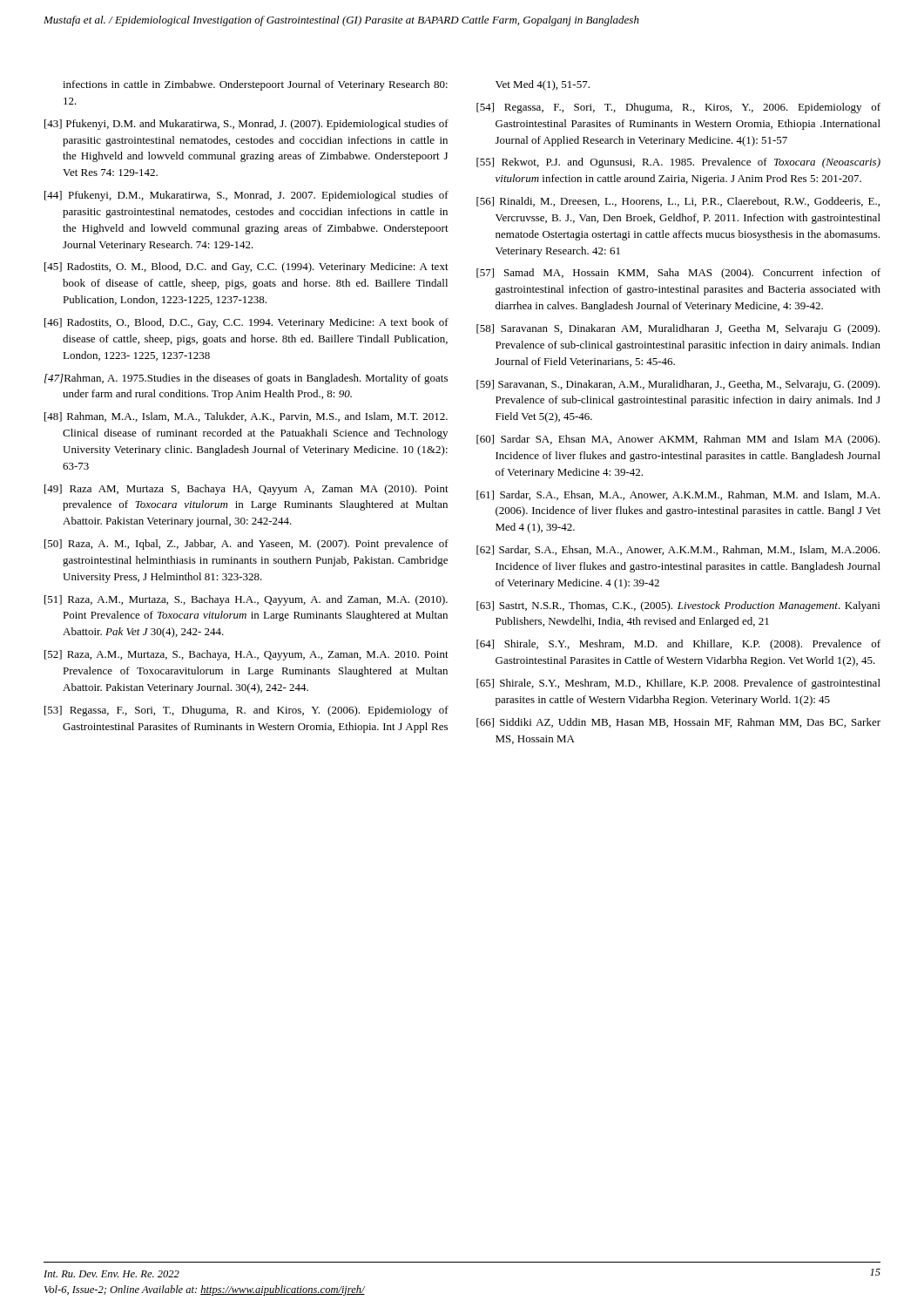Click on the region starting "[49] Raza AM,"

tap(246, 504)
